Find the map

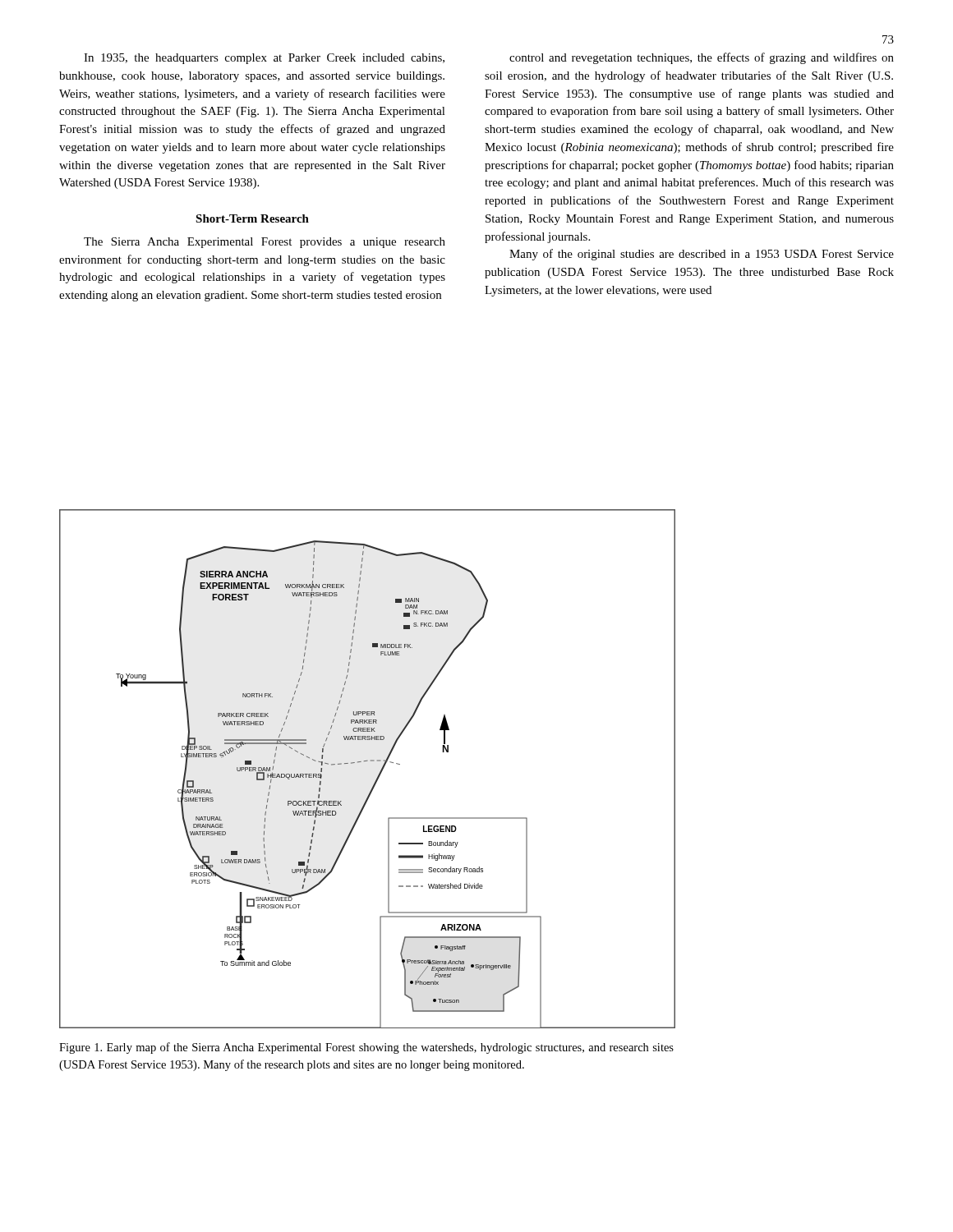[367, 769]
